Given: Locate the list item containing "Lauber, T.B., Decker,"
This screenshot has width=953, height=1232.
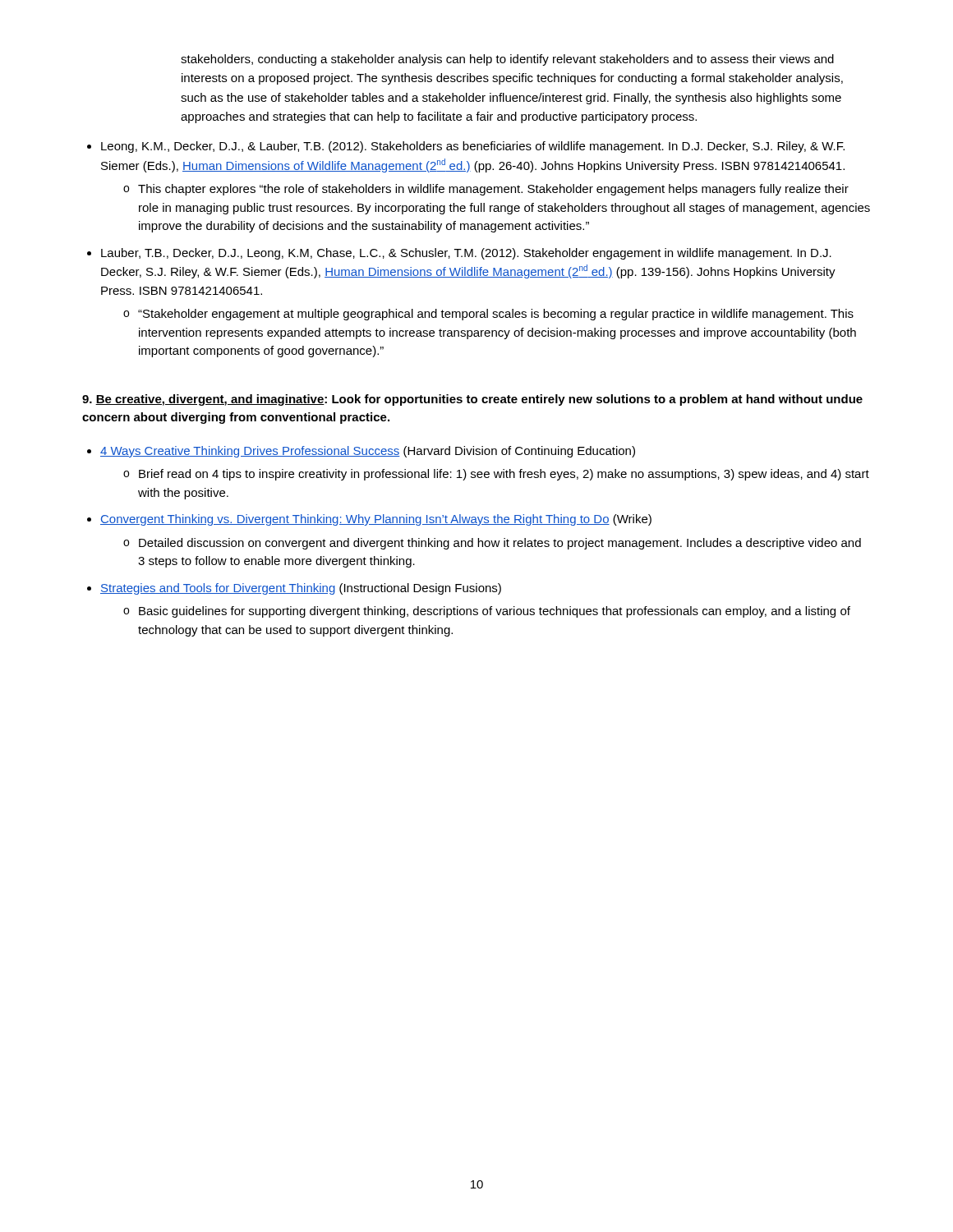Looking at the screenshot, I should (x=486, y=303).
